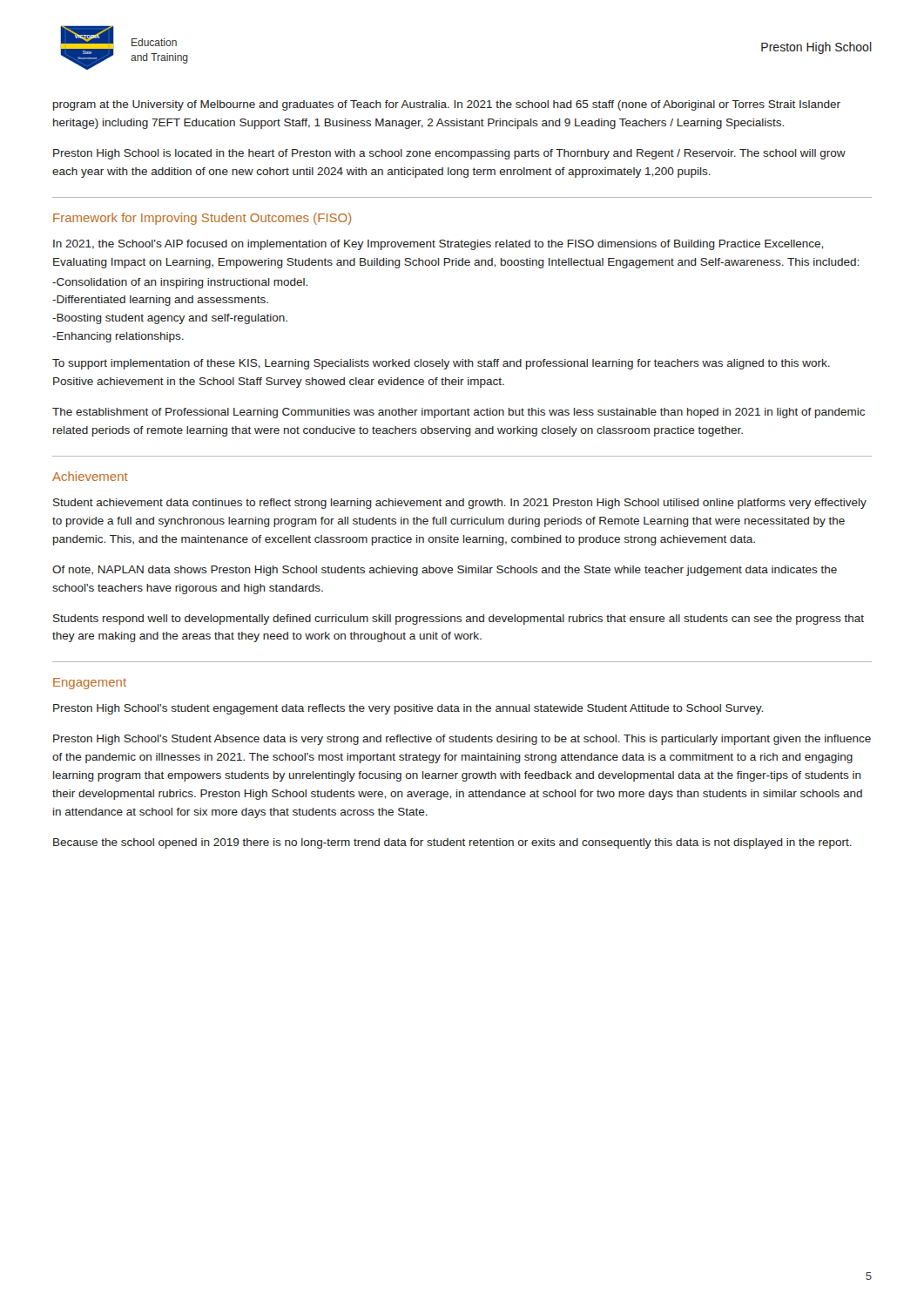Point to the region starting "Preston High School's student engagement"

[x=408, y=708]
